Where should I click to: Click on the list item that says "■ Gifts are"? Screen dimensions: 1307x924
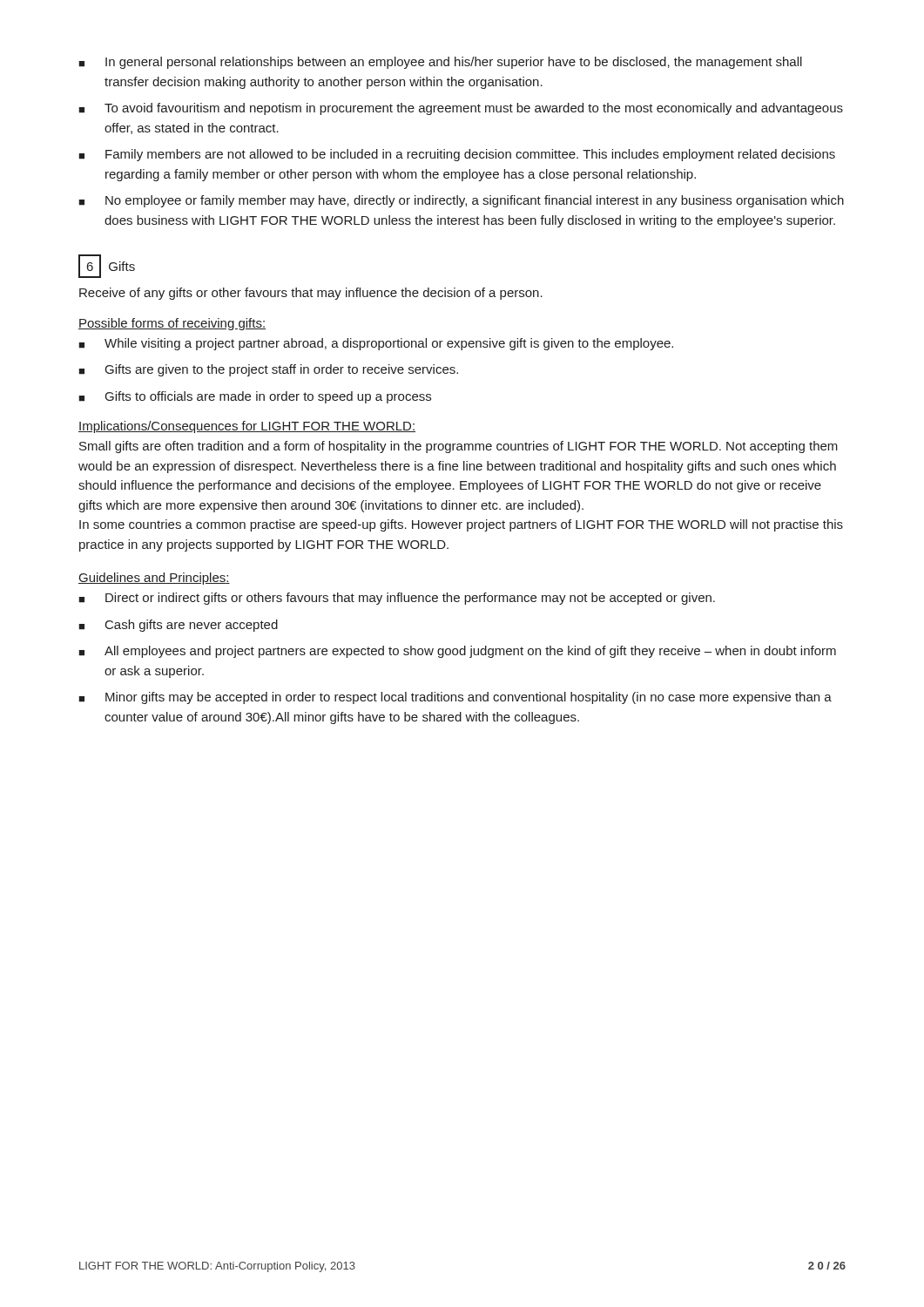pyautogui.click(x=462, y=370)
